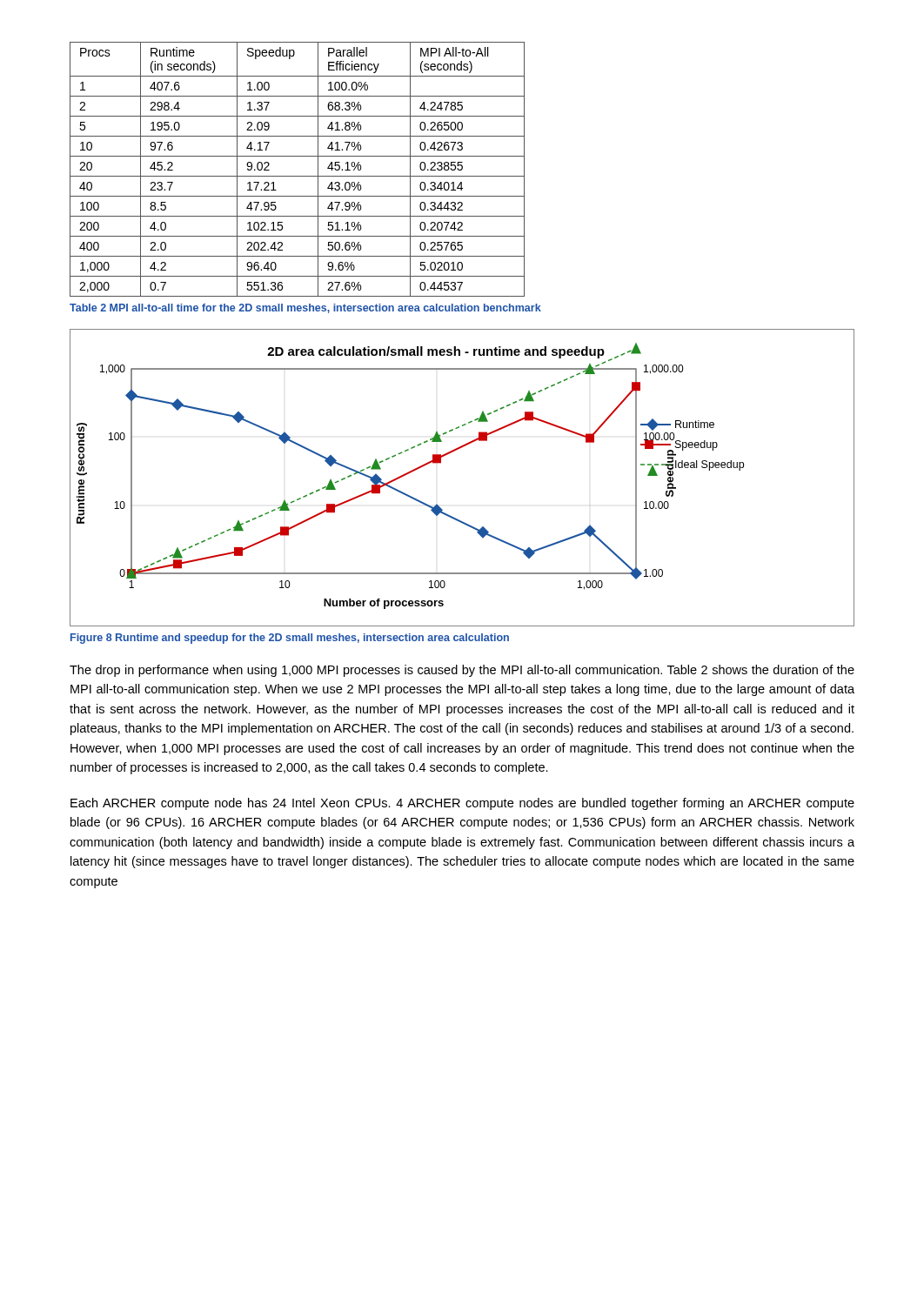924x1305 pixels.
Task: Point to the caption beginning "Table 2 MPI all-to-all time for"
Action: coord(305,308)
